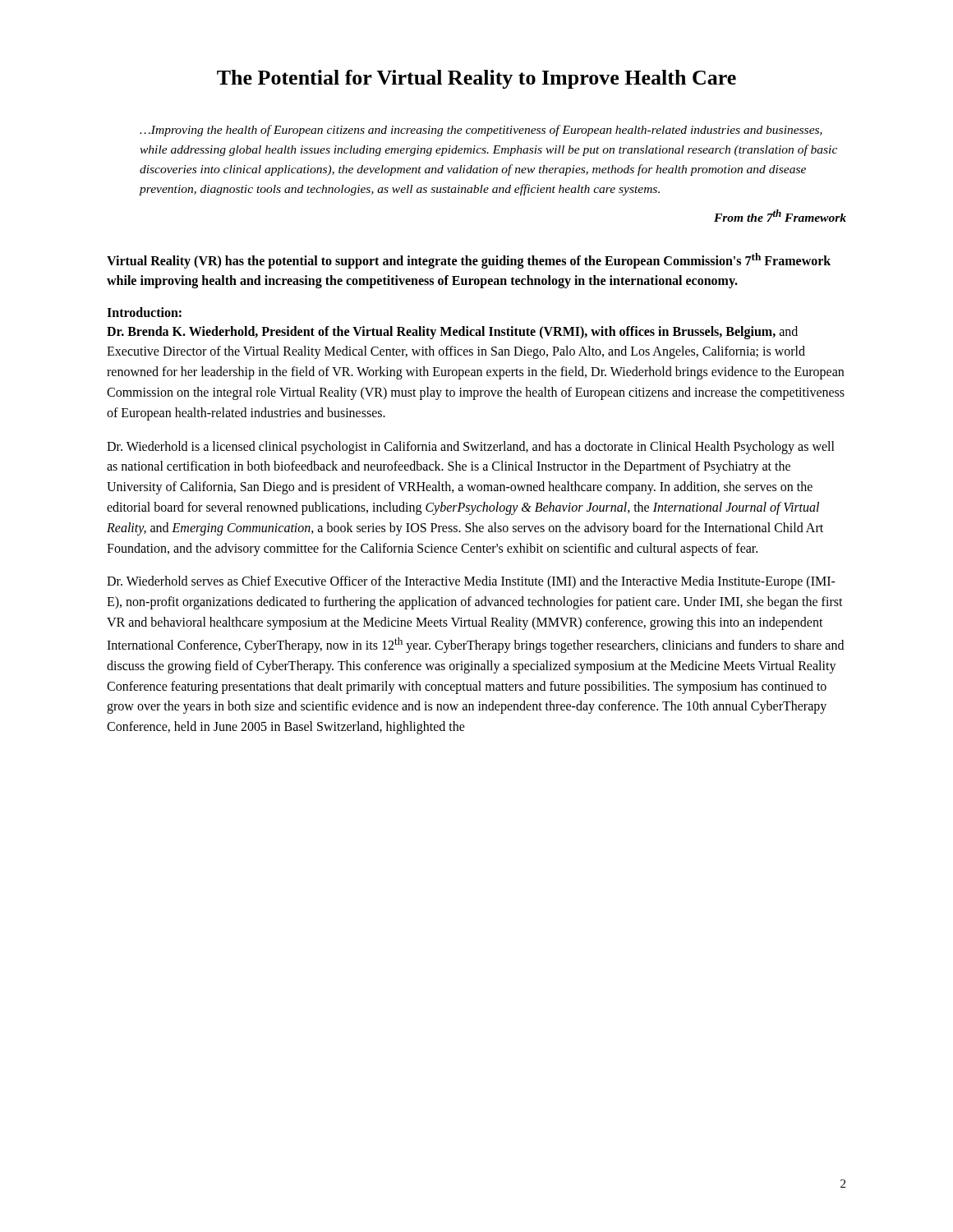This screenshot has height=1232, width=953.
Task: Point to the text starting "The Potential for"
Action: pos(476,78)
